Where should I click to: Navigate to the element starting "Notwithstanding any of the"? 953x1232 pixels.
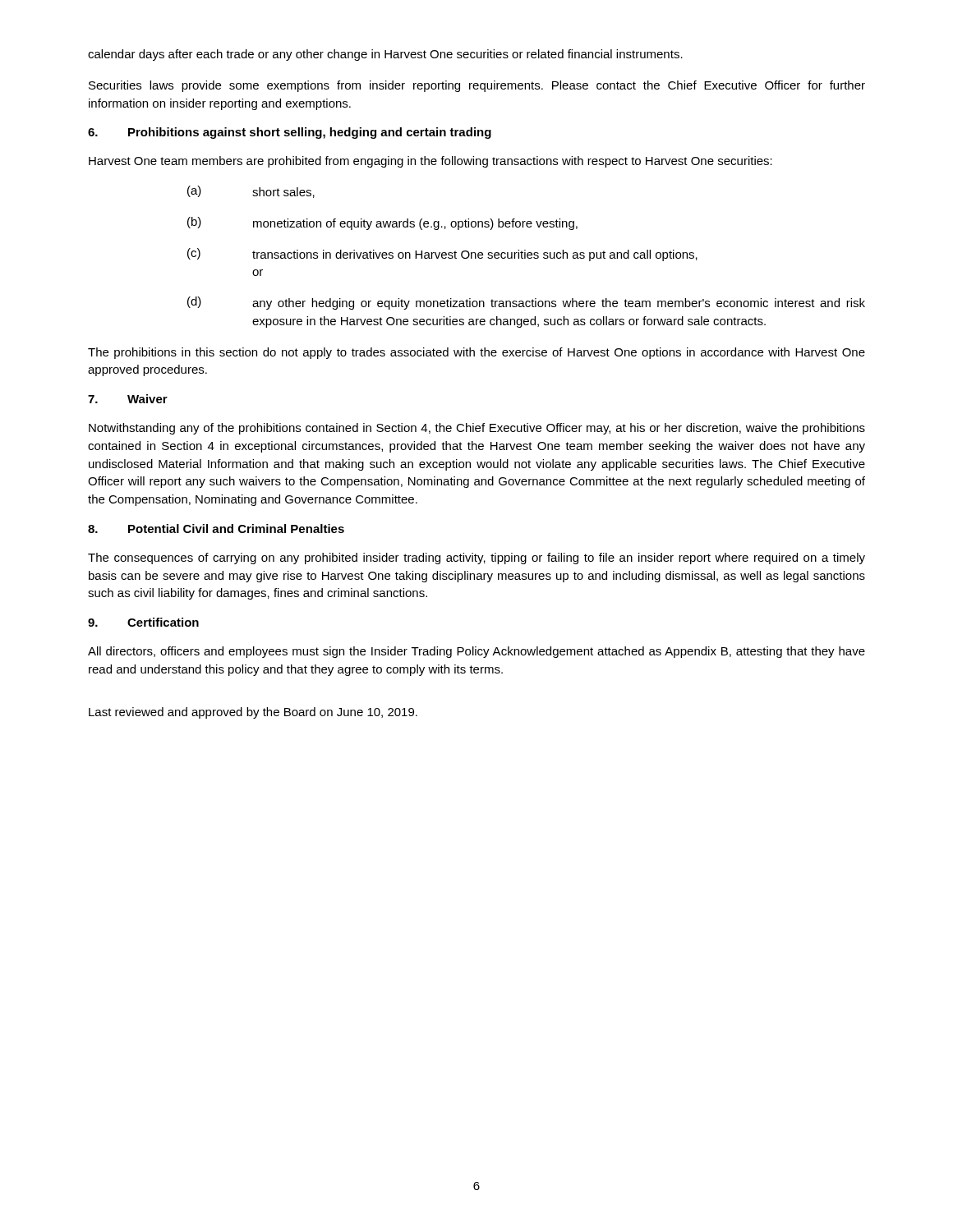coord(476,464)
